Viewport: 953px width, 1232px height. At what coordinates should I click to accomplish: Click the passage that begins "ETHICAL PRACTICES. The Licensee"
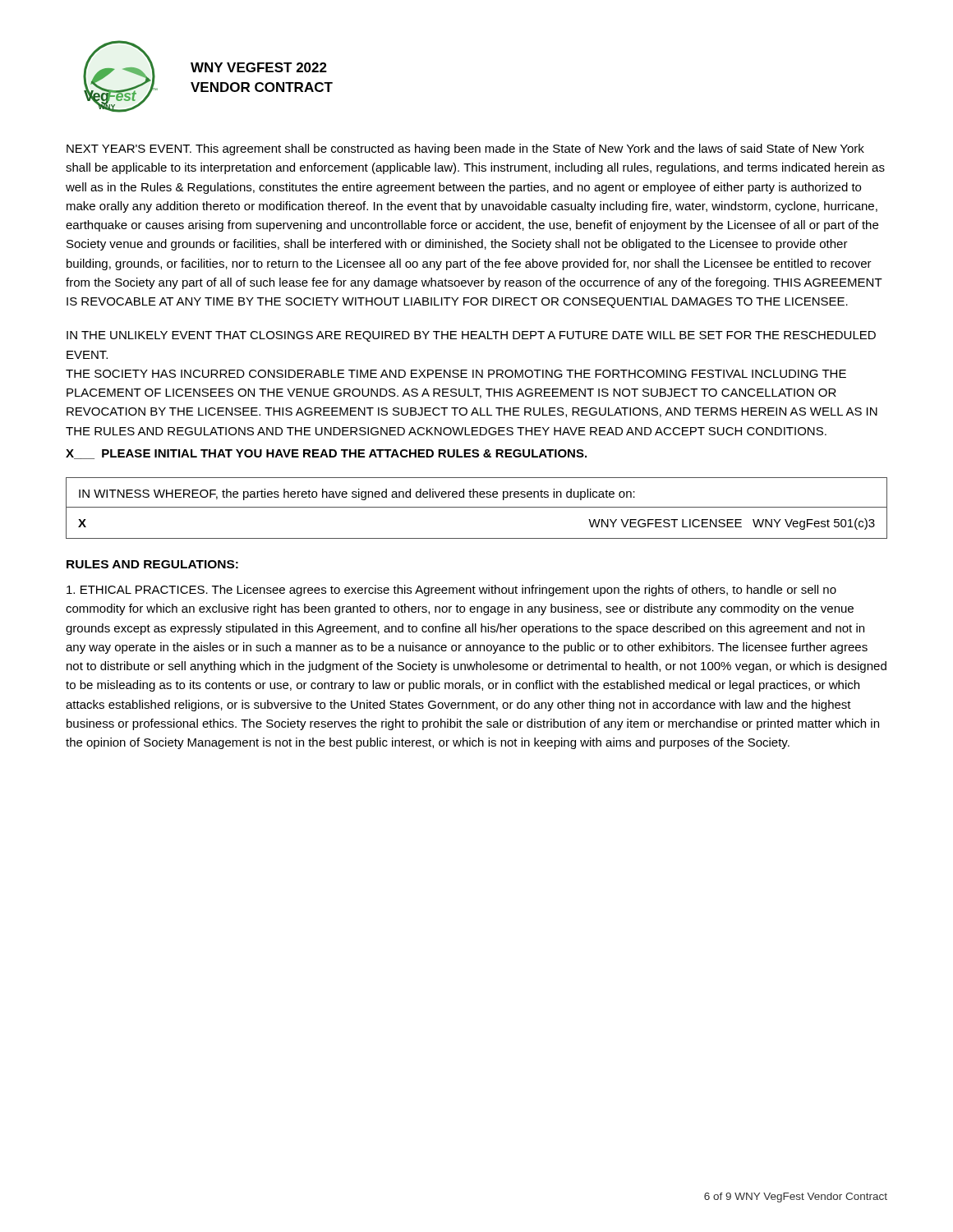pos(476,666)
